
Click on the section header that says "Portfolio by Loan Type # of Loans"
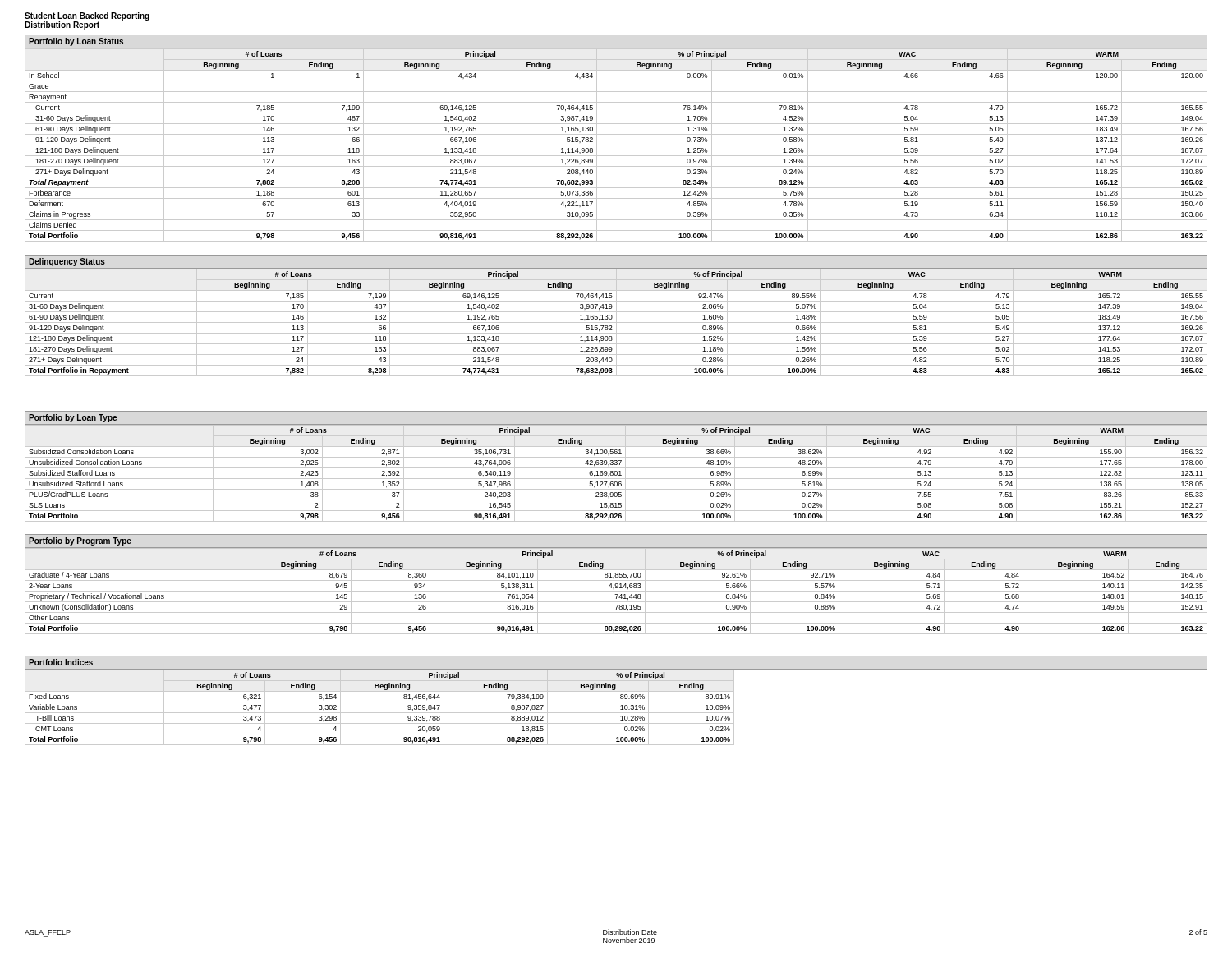[616, 466]
